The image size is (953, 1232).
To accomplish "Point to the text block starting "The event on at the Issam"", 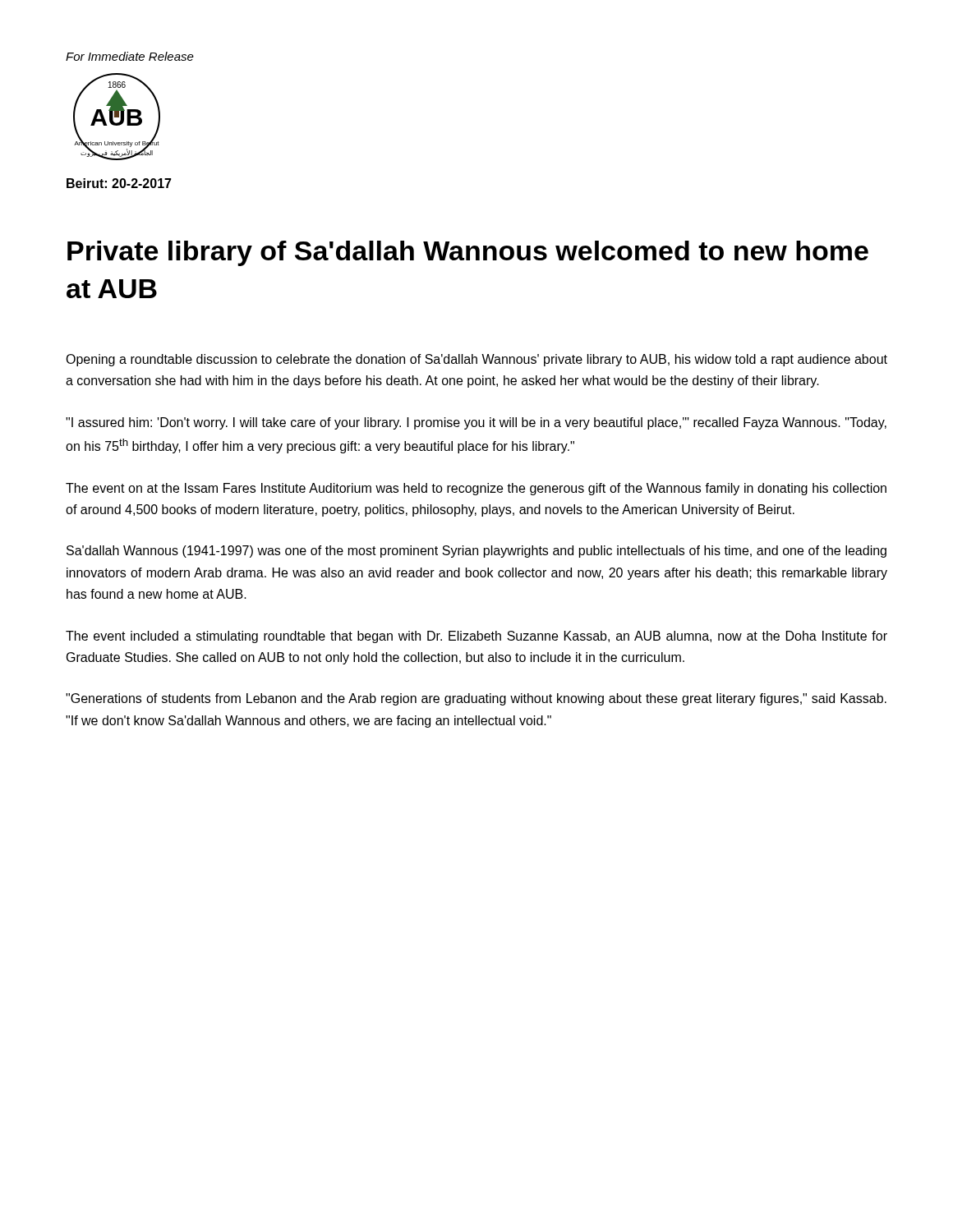I will coord(476,499).
